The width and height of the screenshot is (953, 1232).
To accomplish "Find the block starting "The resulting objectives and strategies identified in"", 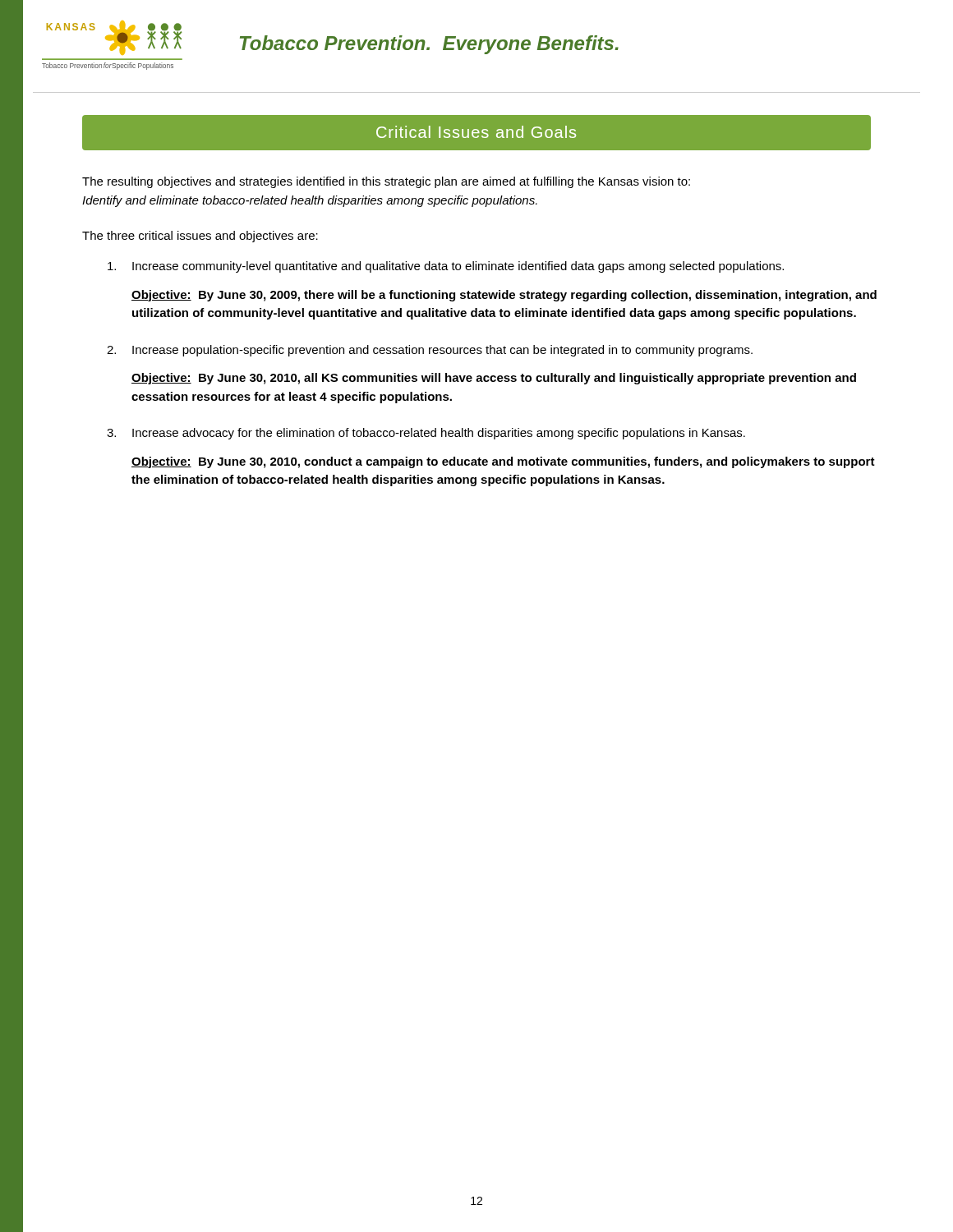I will [387, 190].
